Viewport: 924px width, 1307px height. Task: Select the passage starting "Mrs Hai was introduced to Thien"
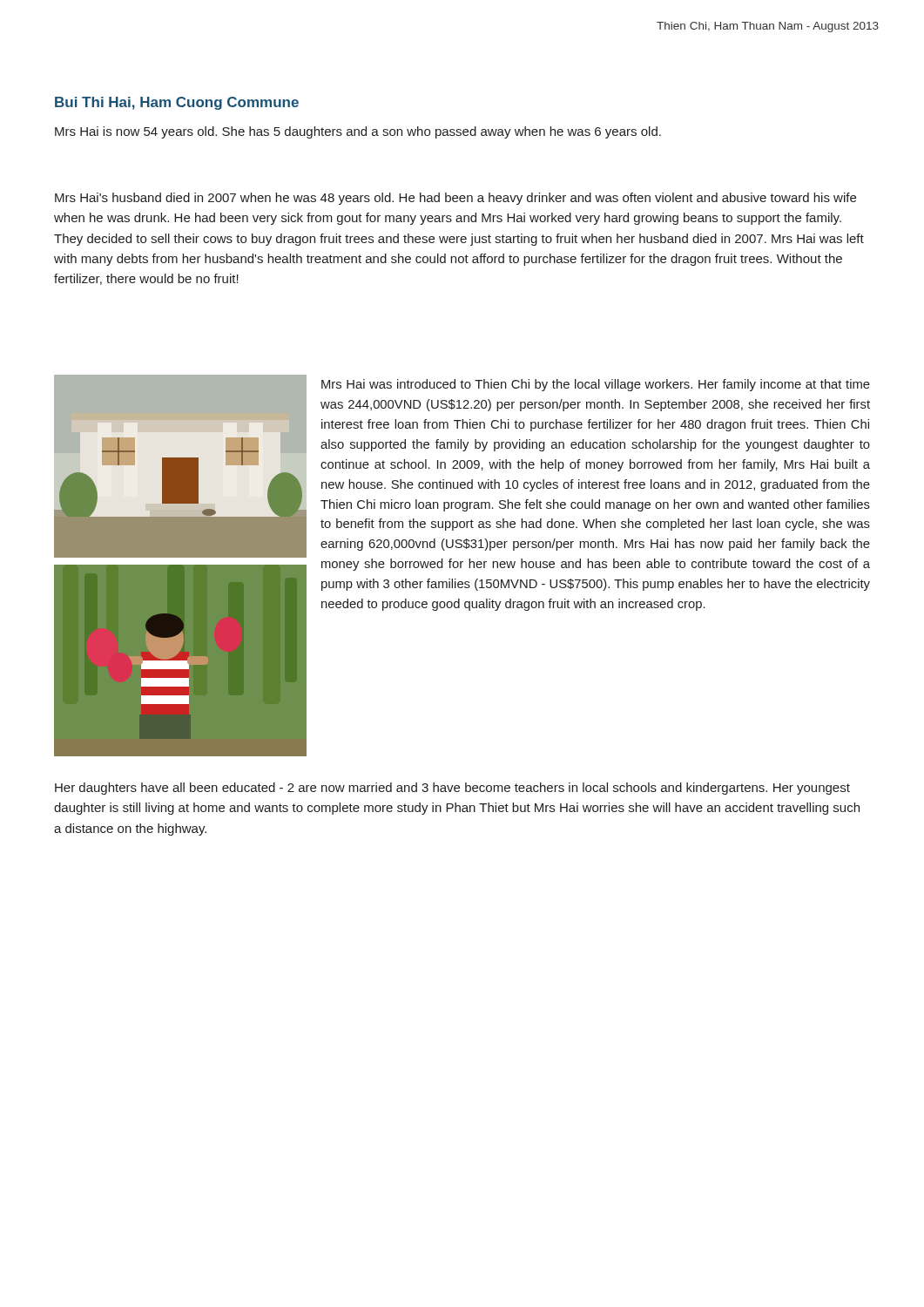pyautogui.click(x=595, y=494)
